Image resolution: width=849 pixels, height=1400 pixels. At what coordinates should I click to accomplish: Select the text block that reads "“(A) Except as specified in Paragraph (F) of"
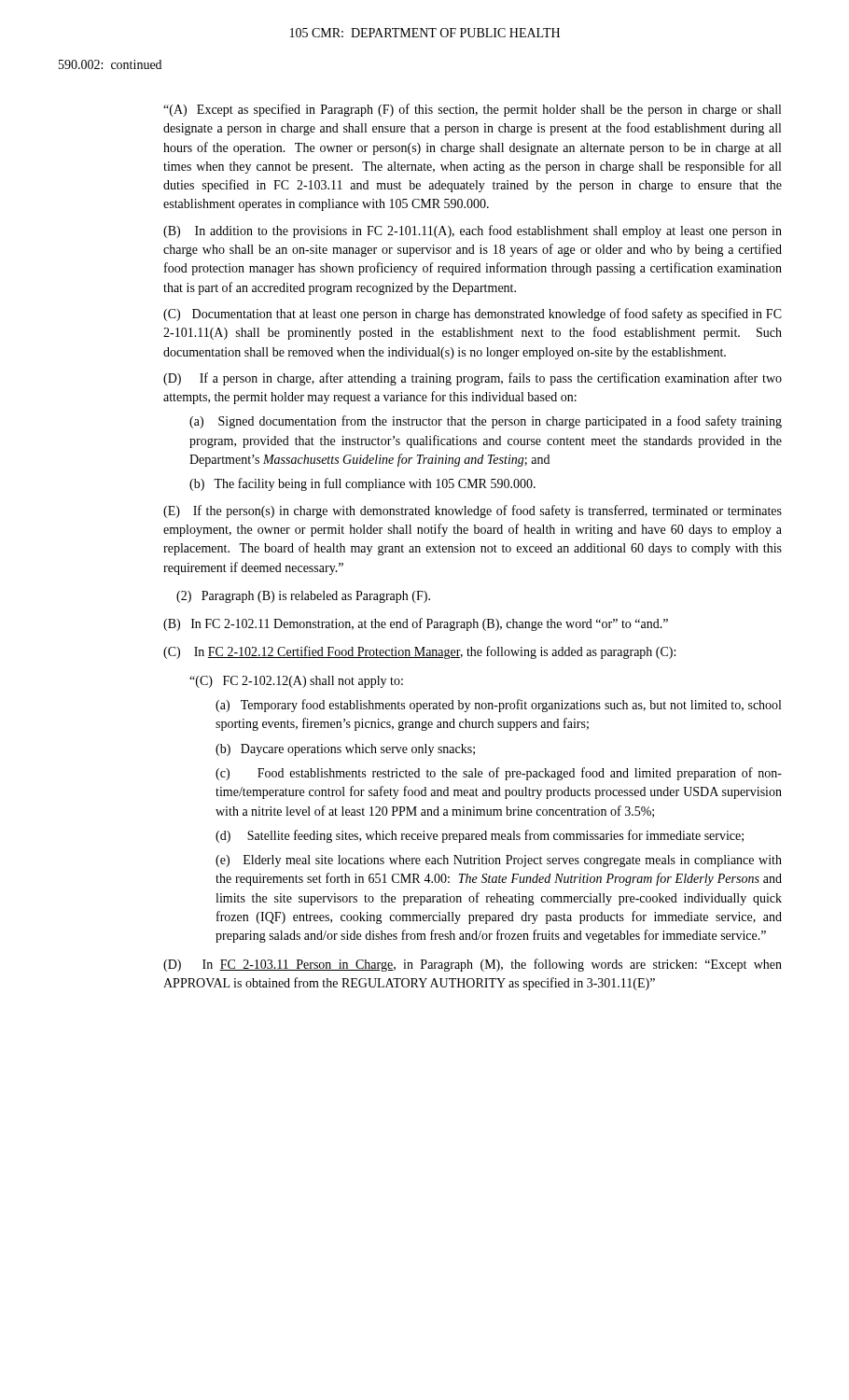pos(473,157)
